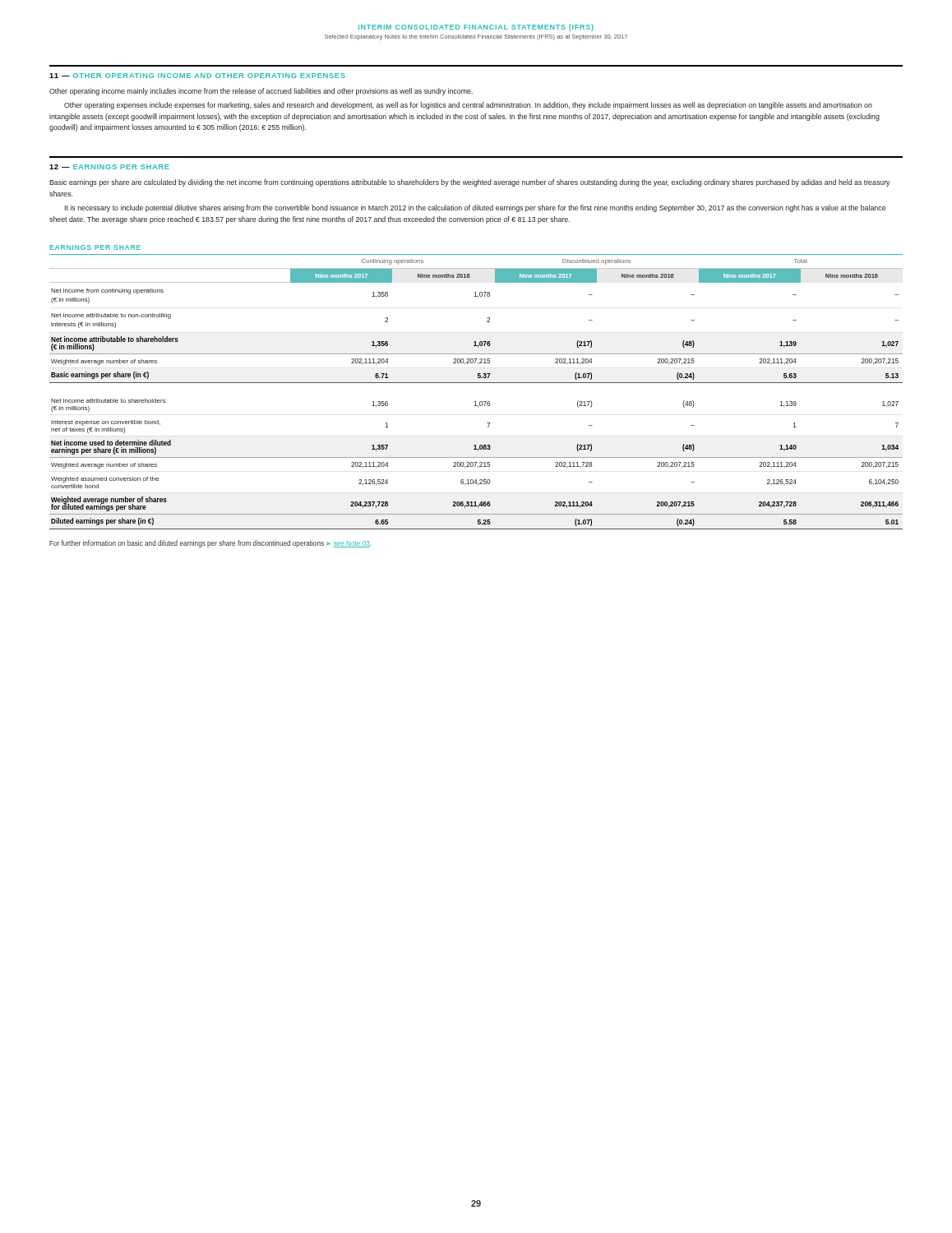Image resolution: width=952 pixels, height=1233 pixels.
Task: Click on the table containing "Nine months 2017"
Action: pyautogui.click(x=476, y=392)
